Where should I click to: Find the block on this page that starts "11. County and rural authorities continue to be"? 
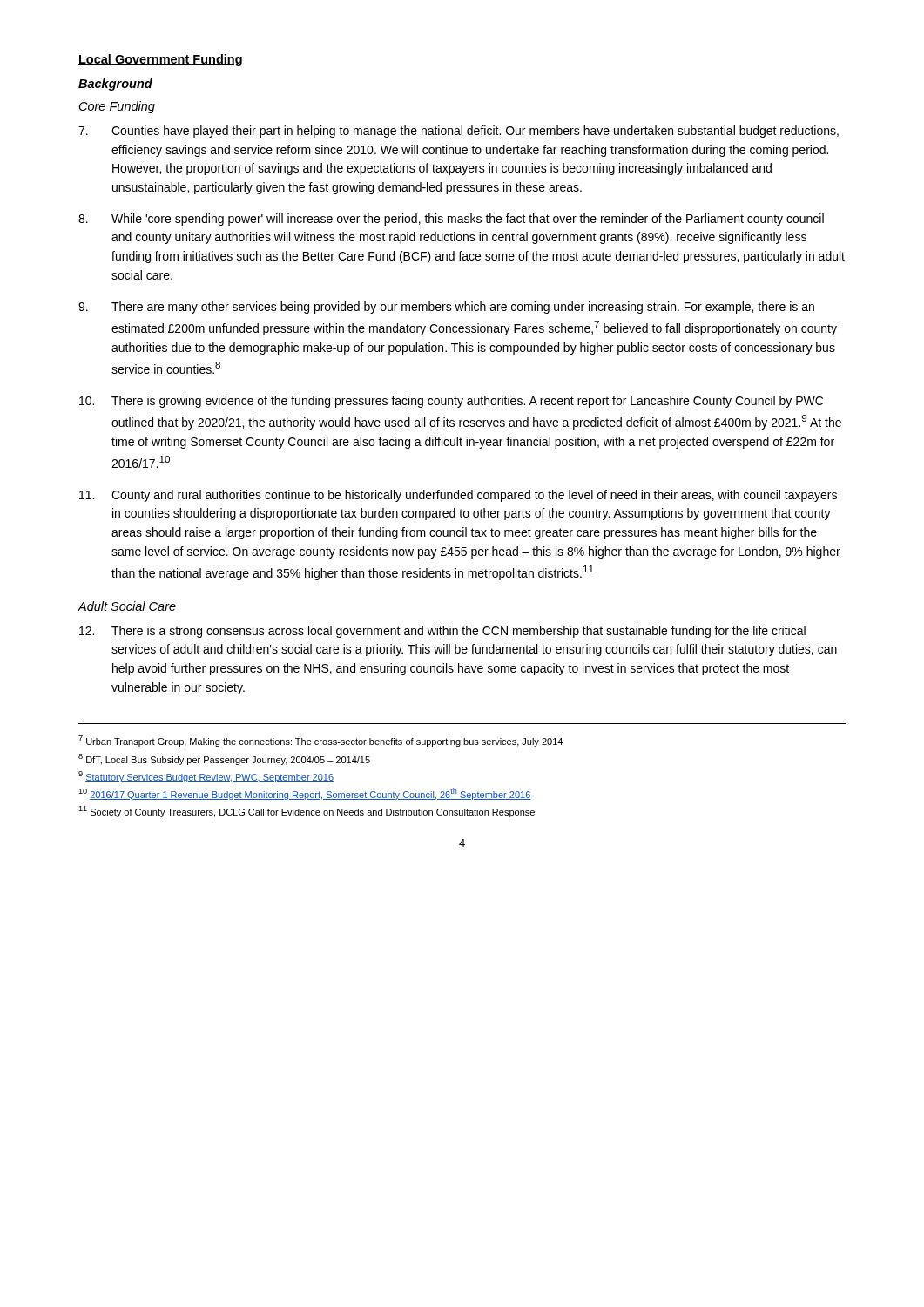point(462,535)
